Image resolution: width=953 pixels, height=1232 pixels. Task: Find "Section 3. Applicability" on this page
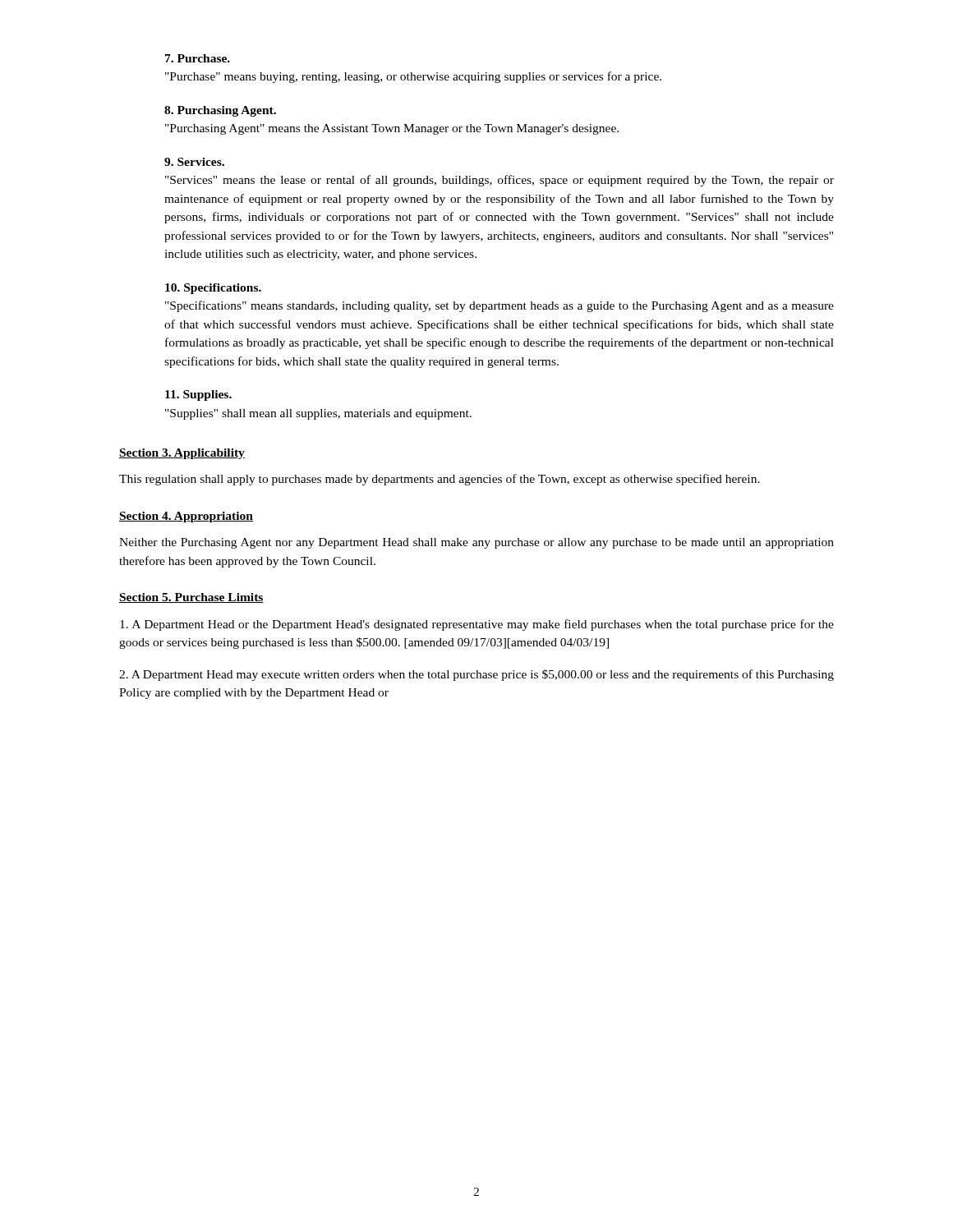click(182, 452)
